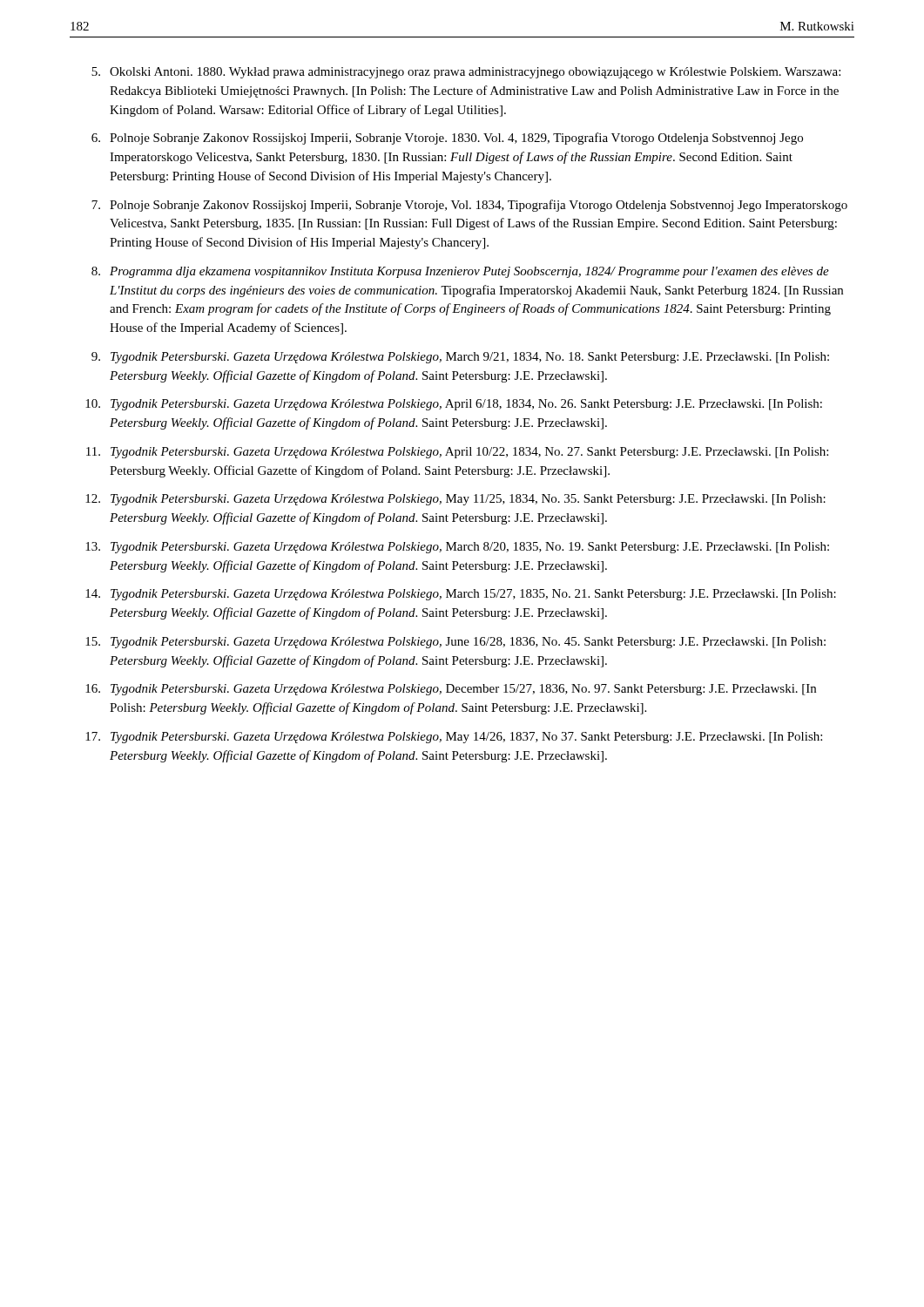Image resolution: width=924 pixels, height=1307 pixels.
Task: Navigate to the region starting "16. Tygodnik Petersburski. Gazeta Urzędowa"
Action: [462, 699]
